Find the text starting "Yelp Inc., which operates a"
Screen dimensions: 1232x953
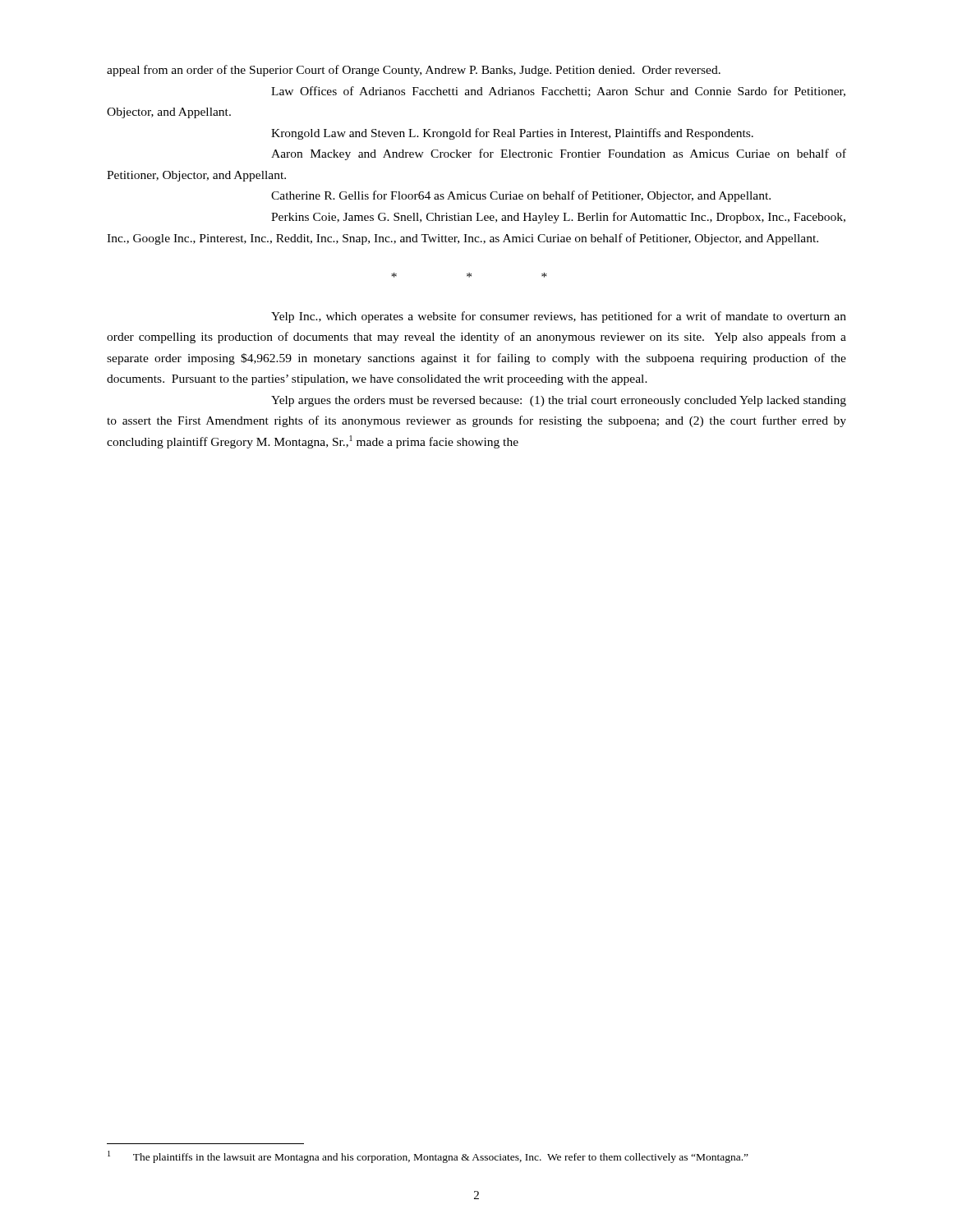tap(476, 347)
